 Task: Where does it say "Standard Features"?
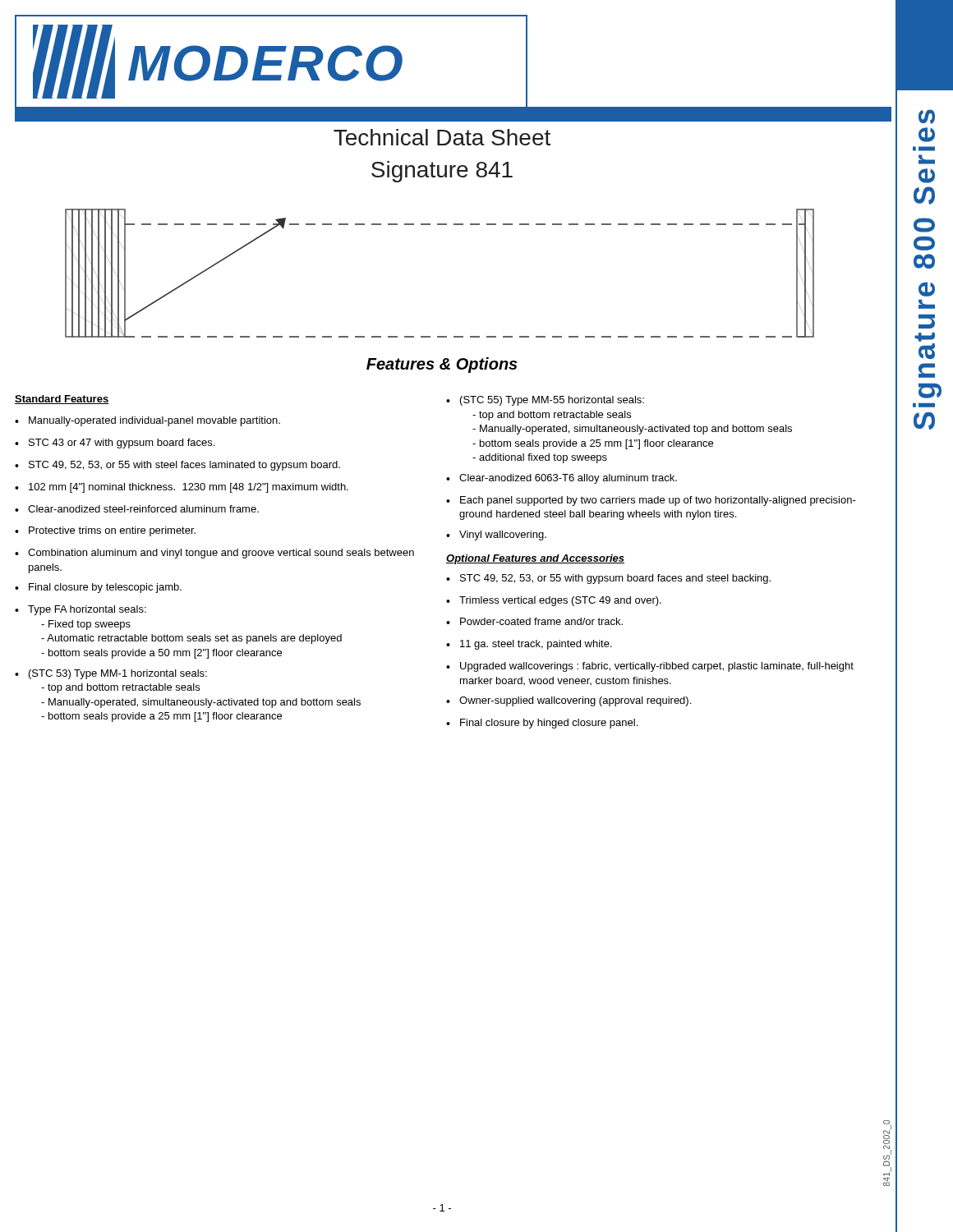62,400
